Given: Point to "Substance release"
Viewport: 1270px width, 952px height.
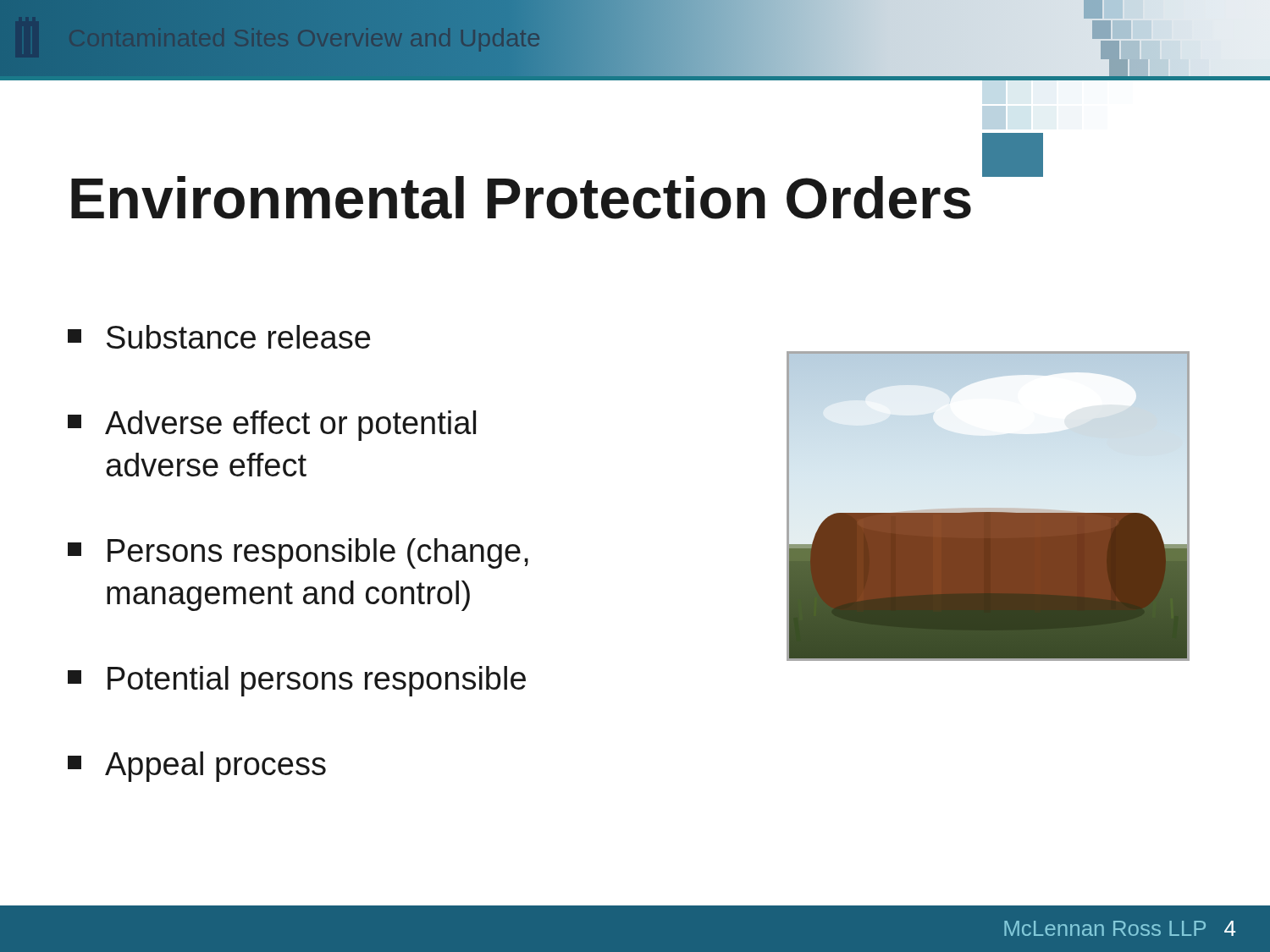Looking at the screenshot, I should 220,338.
